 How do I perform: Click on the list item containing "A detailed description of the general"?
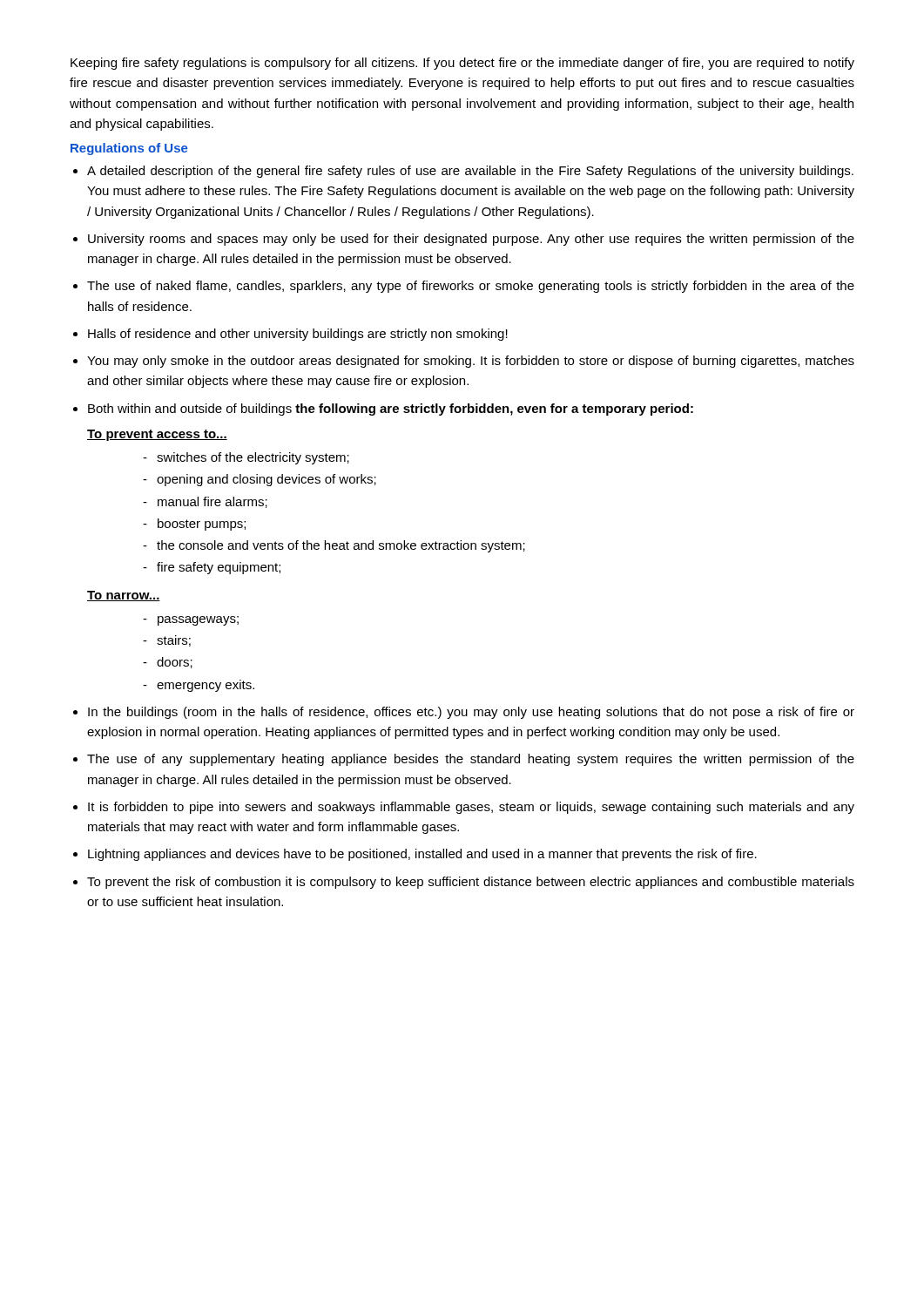[471, 191]
